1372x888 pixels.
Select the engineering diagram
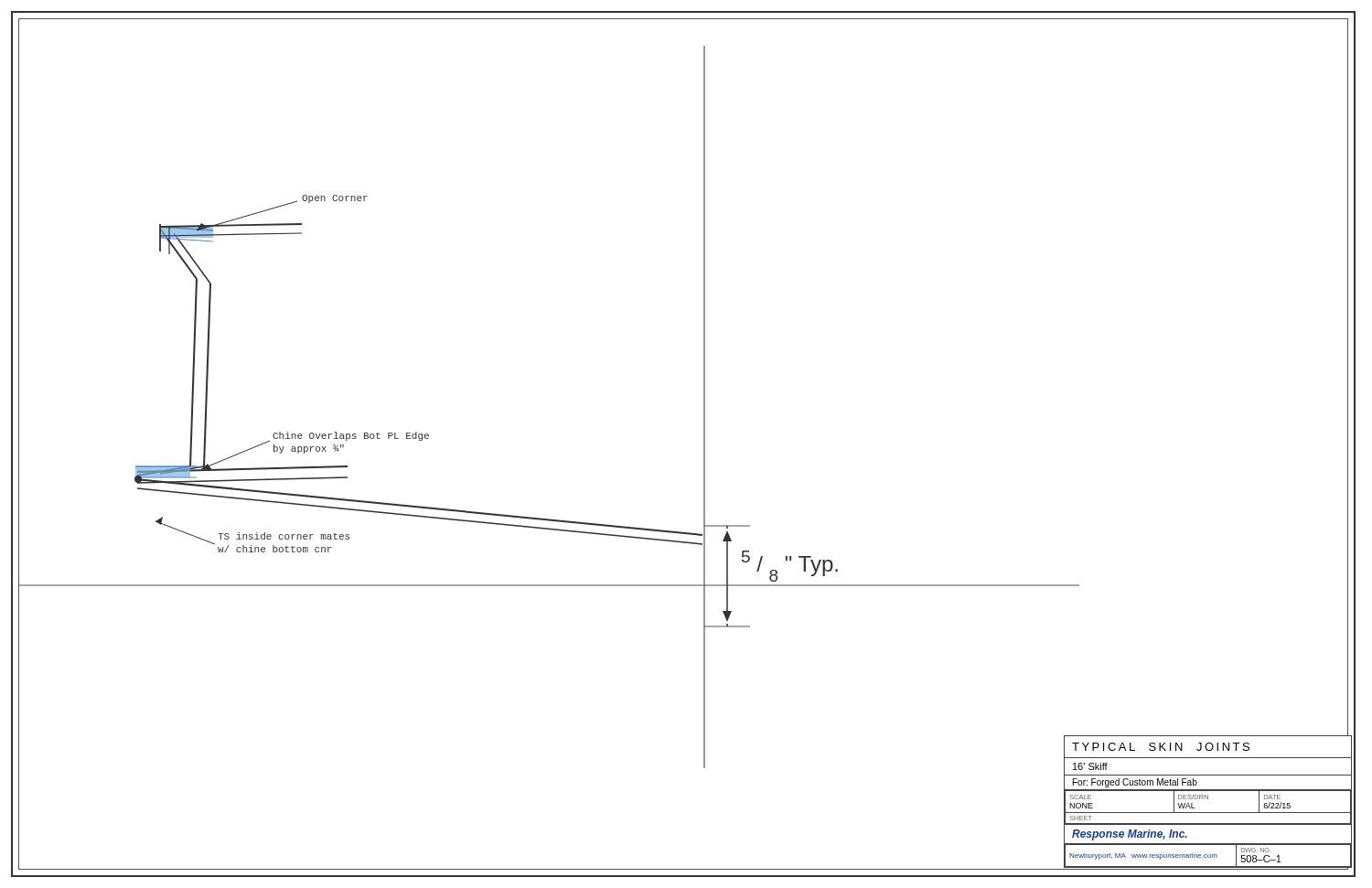558,421
